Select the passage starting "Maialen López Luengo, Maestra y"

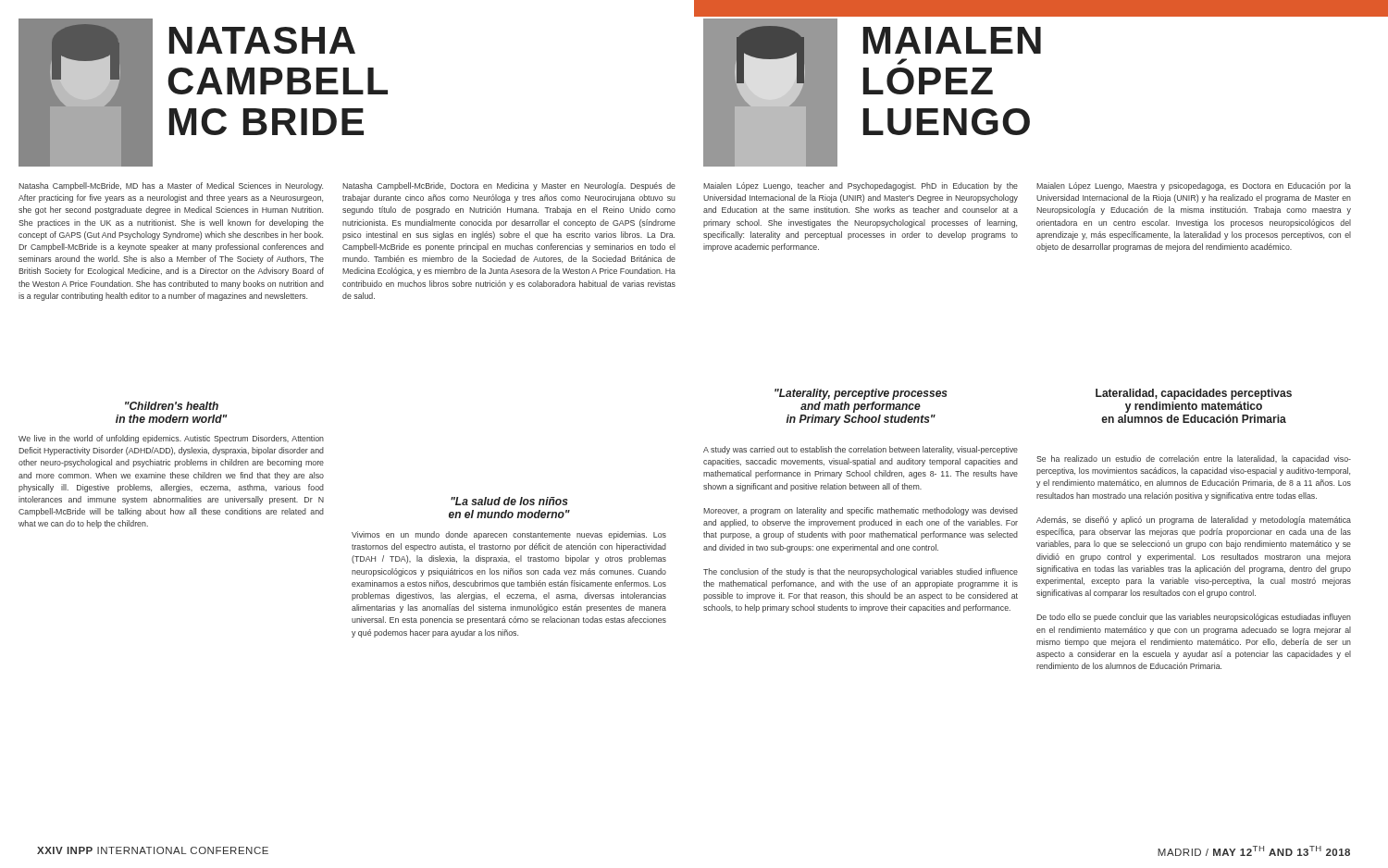(1194, 217)
